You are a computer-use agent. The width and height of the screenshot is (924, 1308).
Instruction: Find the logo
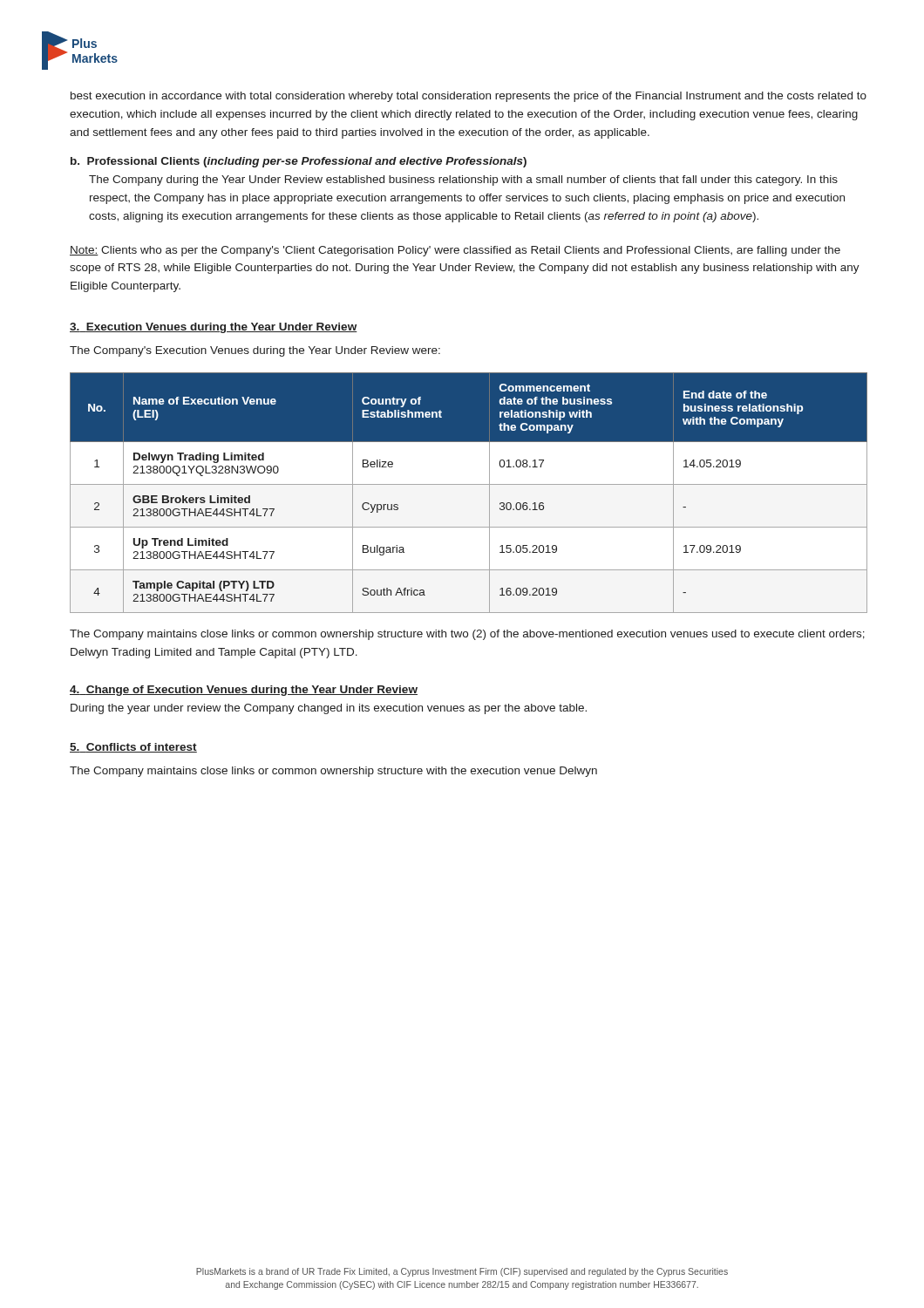click(x=90, y=51)
